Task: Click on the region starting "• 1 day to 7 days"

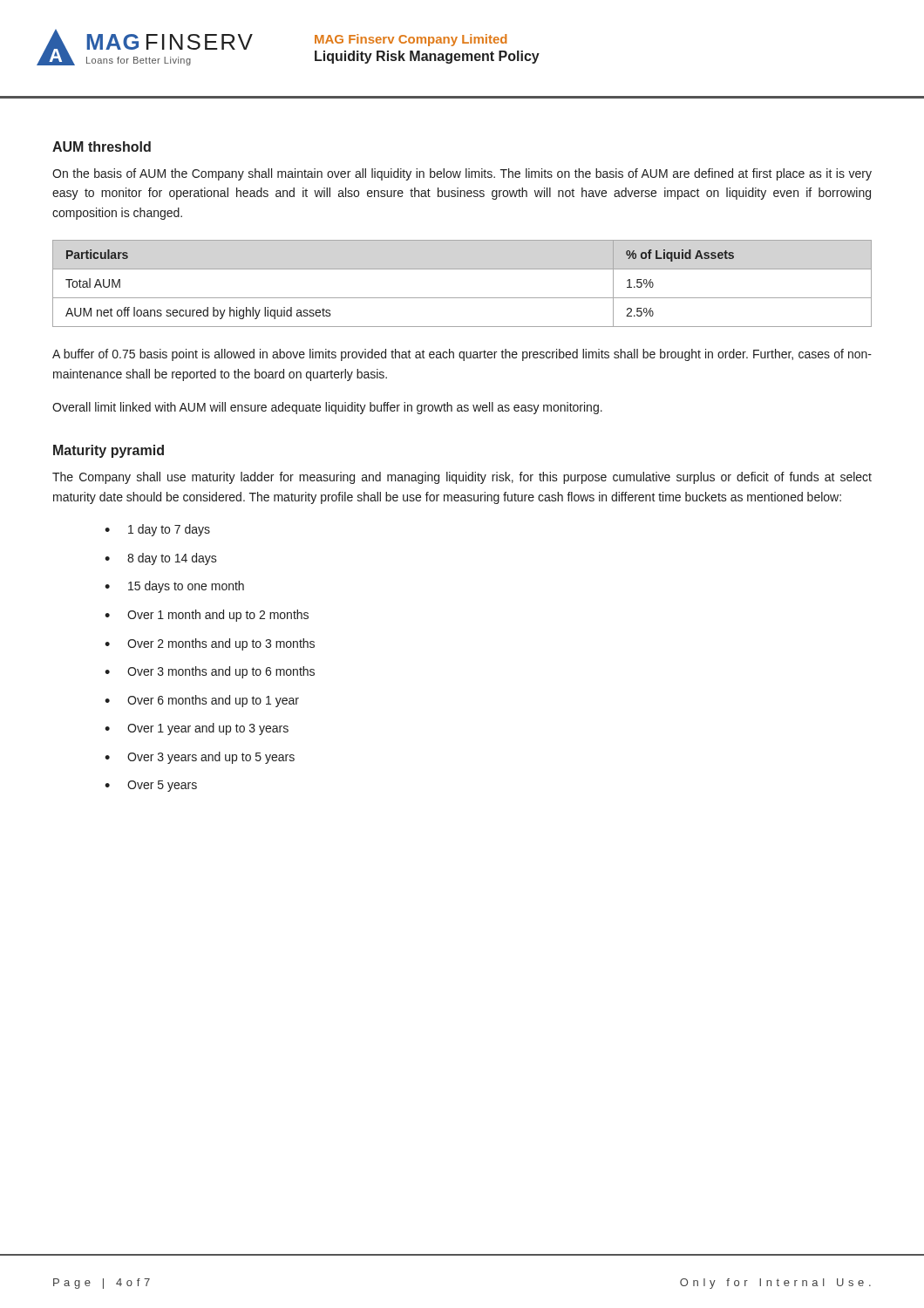Action: coord(157,530)
